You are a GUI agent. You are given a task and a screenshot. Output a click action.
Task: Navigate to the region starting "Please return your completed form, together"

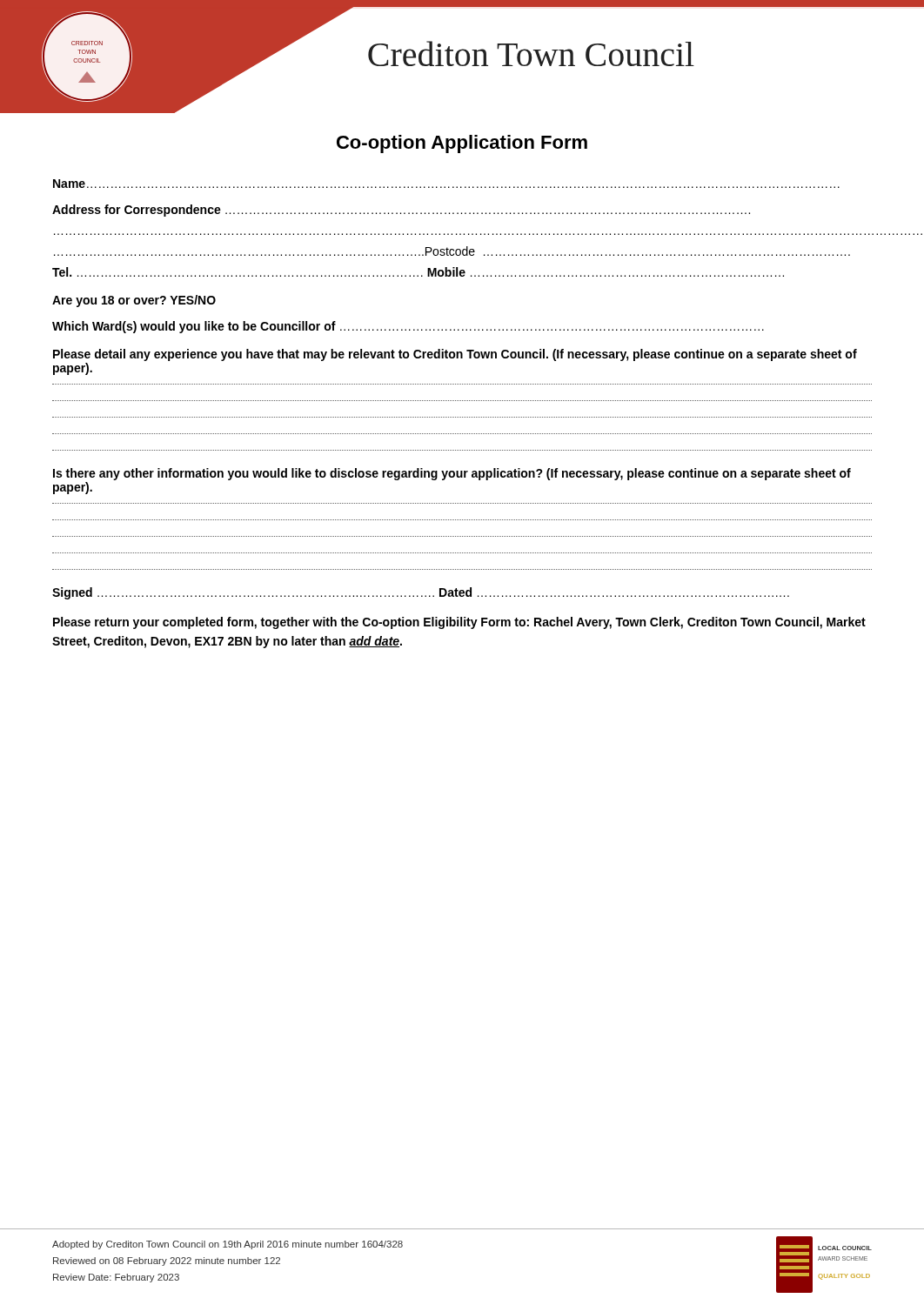(x=459, y=631)
